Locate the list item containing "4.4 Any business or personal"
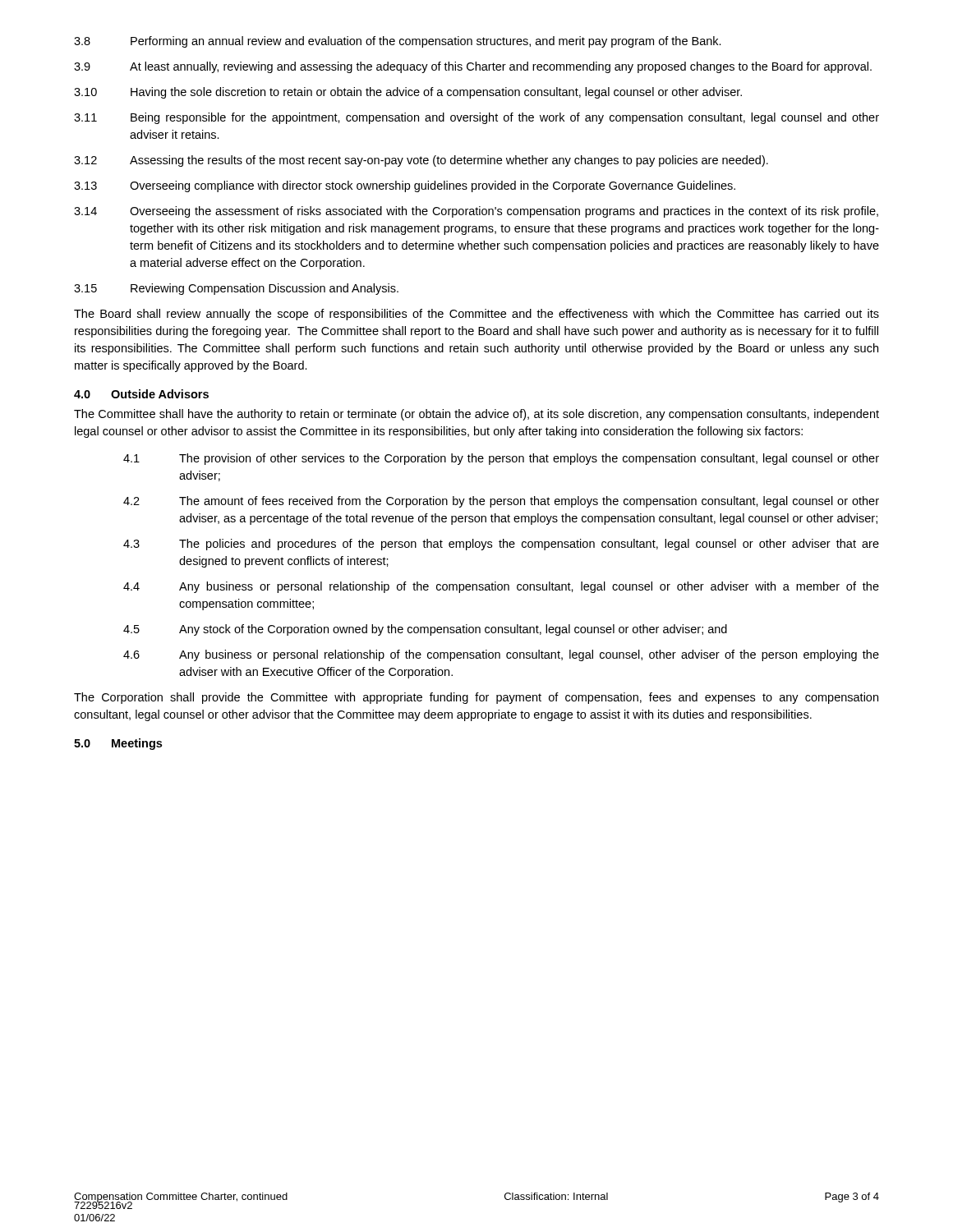This screenshot has height=1232, width=953. point(501,596)
